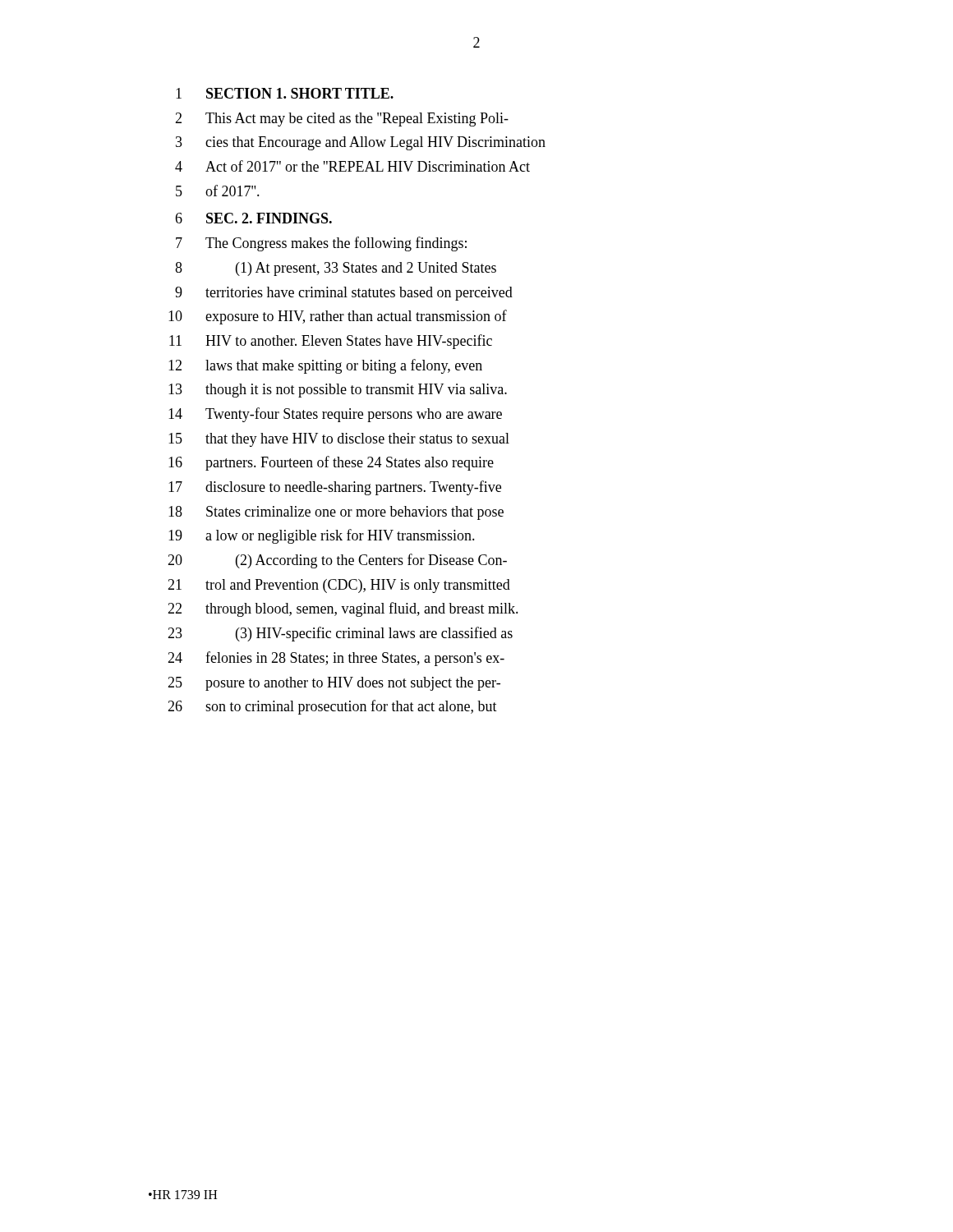The height and width of the screenshot is (1232, 953).
Task: Point to the region starting "8 (1) At present,"
Action: (497, 402)
